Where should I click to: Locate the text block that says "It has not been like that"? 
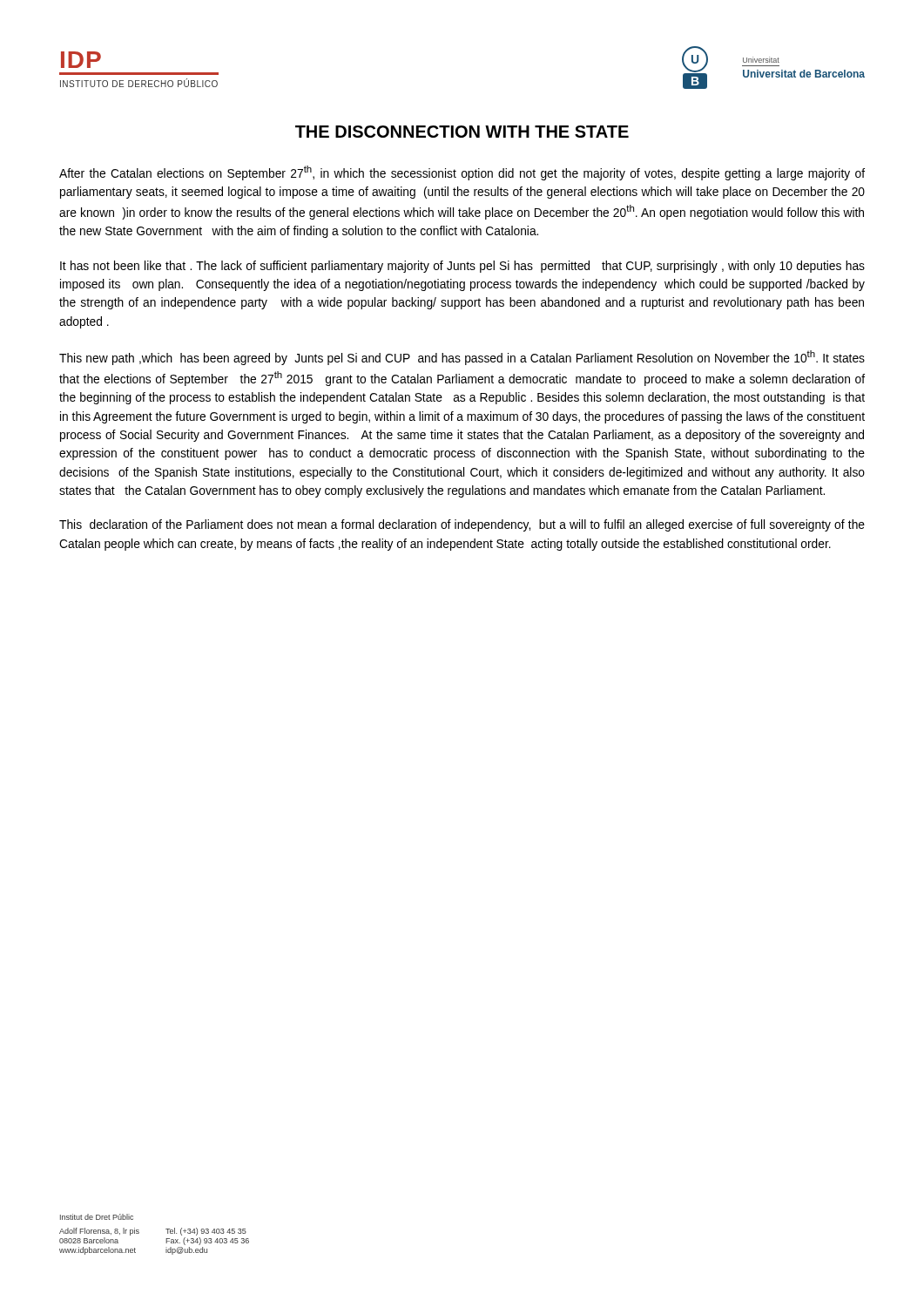tap(462, 294)
